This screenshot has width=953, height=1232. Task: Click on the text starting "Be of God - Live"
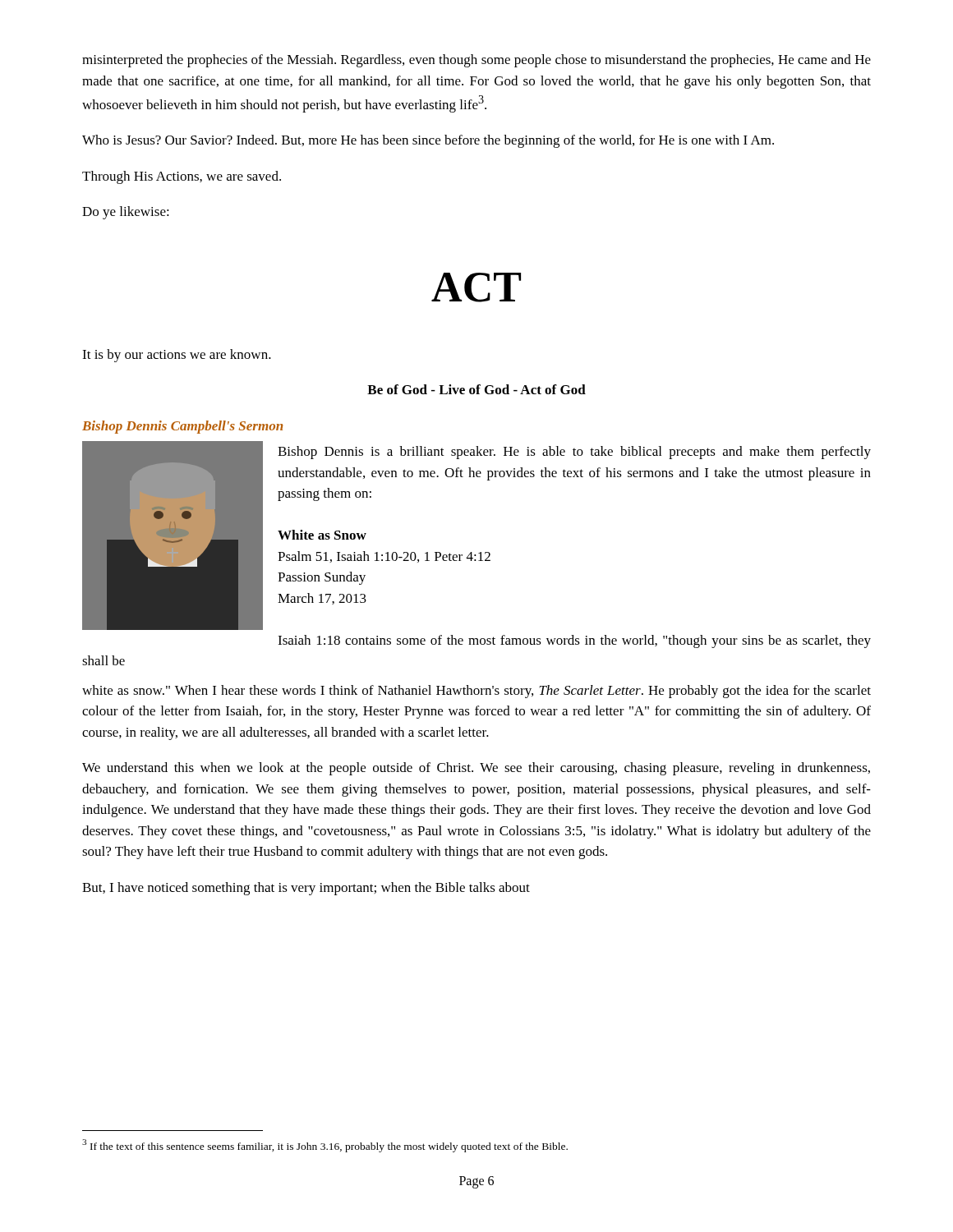click(x=476, y=390)
